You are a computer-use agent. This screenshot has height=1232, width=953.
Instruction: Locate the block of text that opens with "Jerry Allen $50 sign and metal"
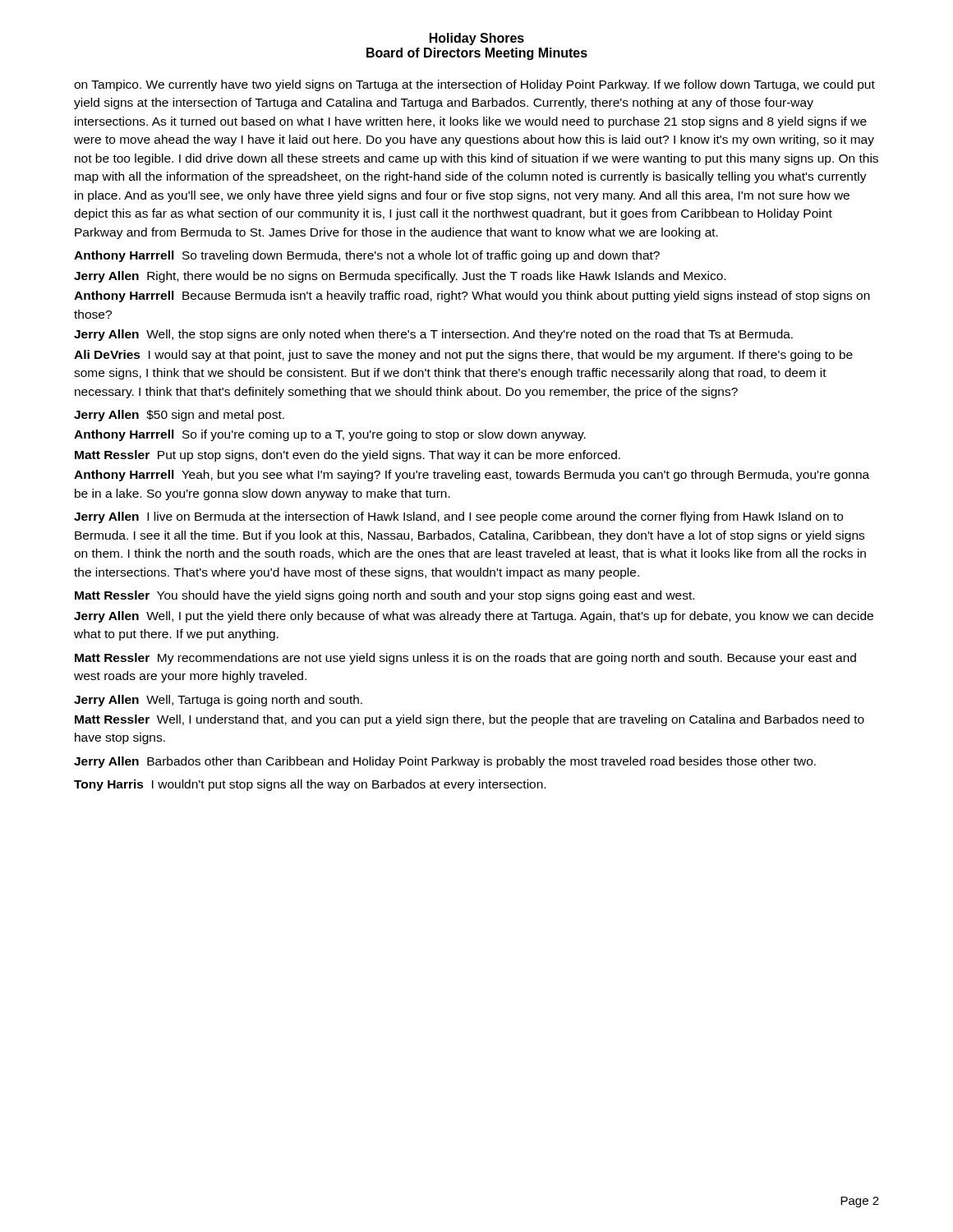180,414
